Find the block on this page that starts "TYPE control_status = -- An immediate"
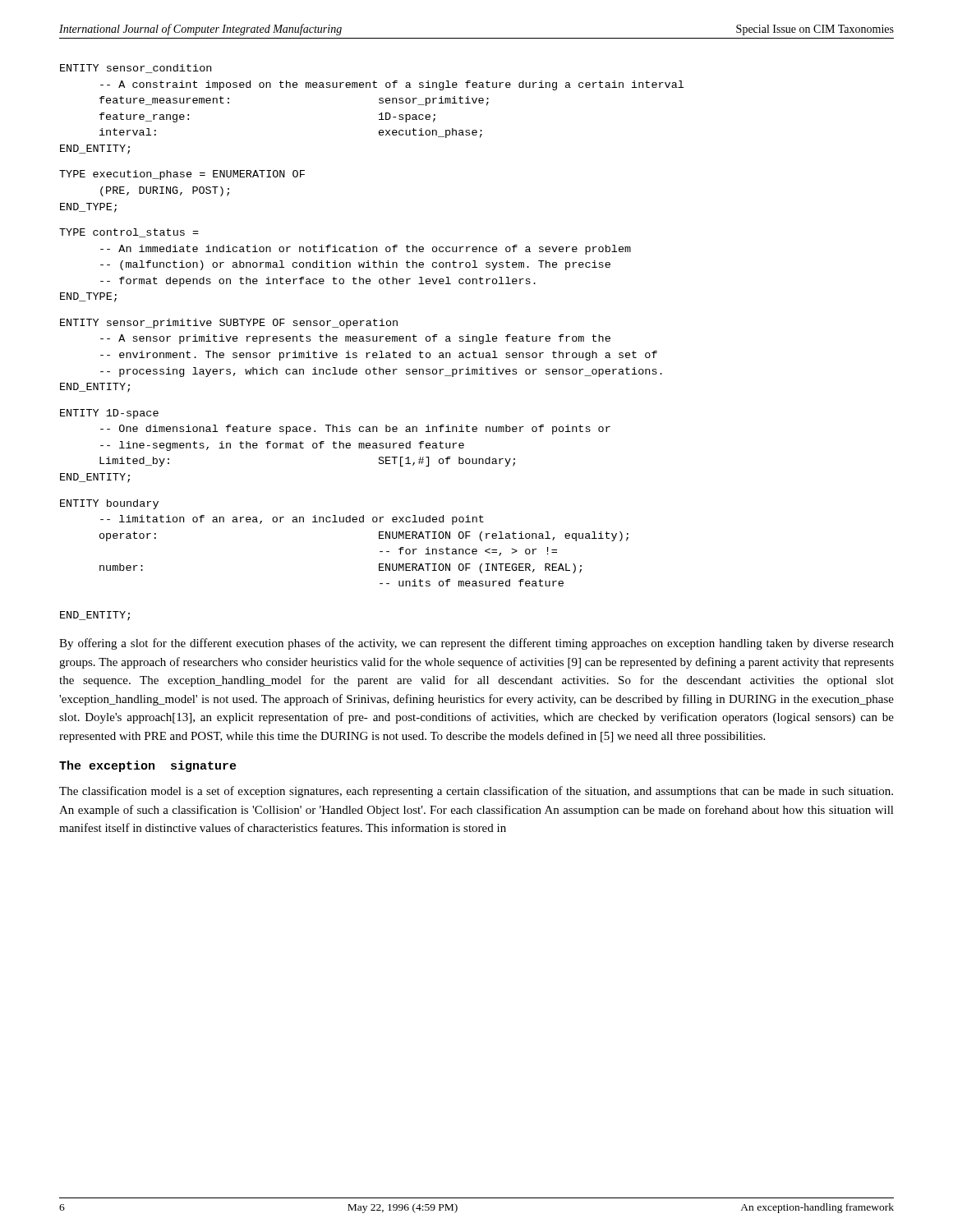Viewport: 953px width, 1232px height. (x=345, y=265)
